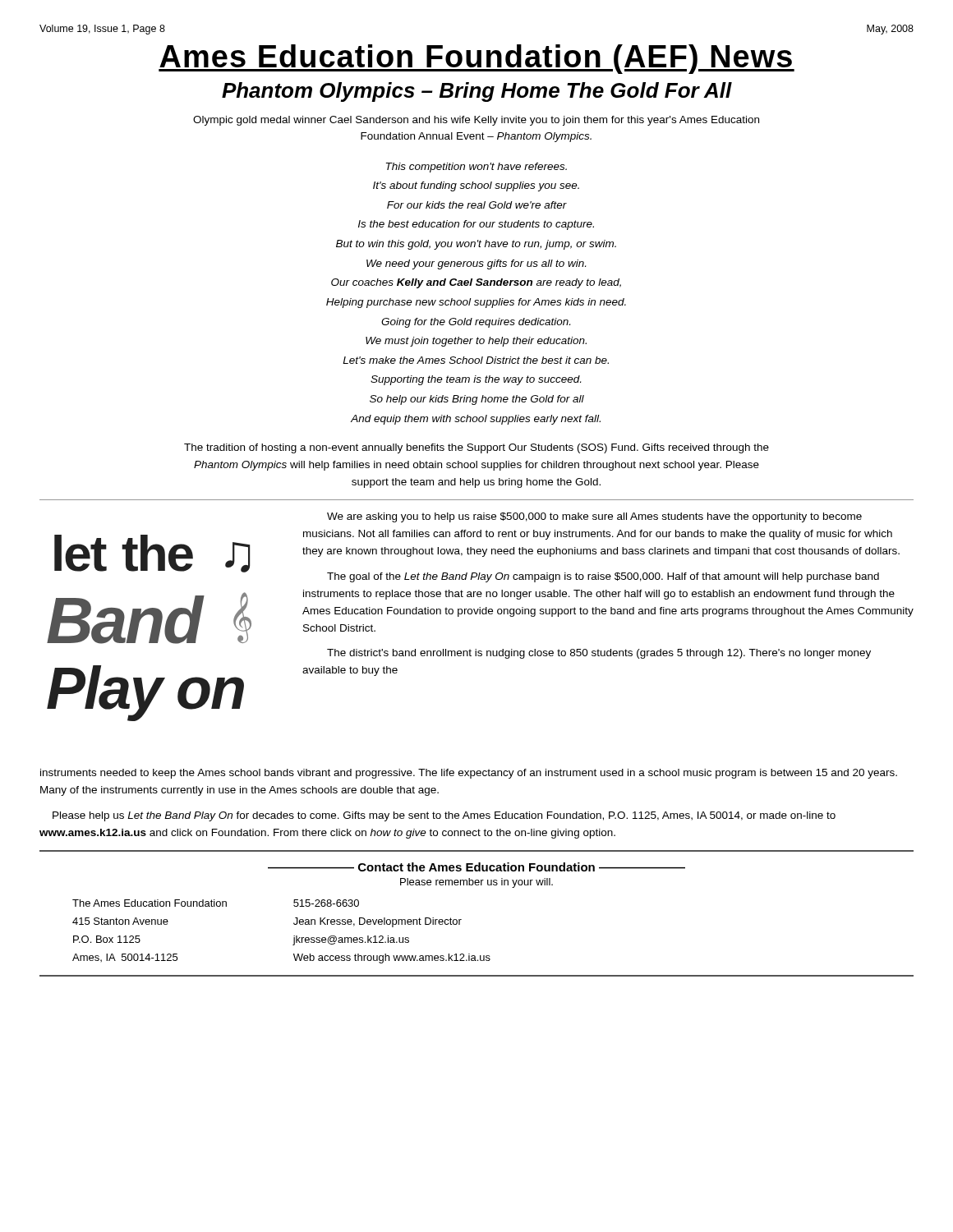
Task: Find the table that mentions "The Ames Education Foundation"
Action: click(x=476, y=930)
